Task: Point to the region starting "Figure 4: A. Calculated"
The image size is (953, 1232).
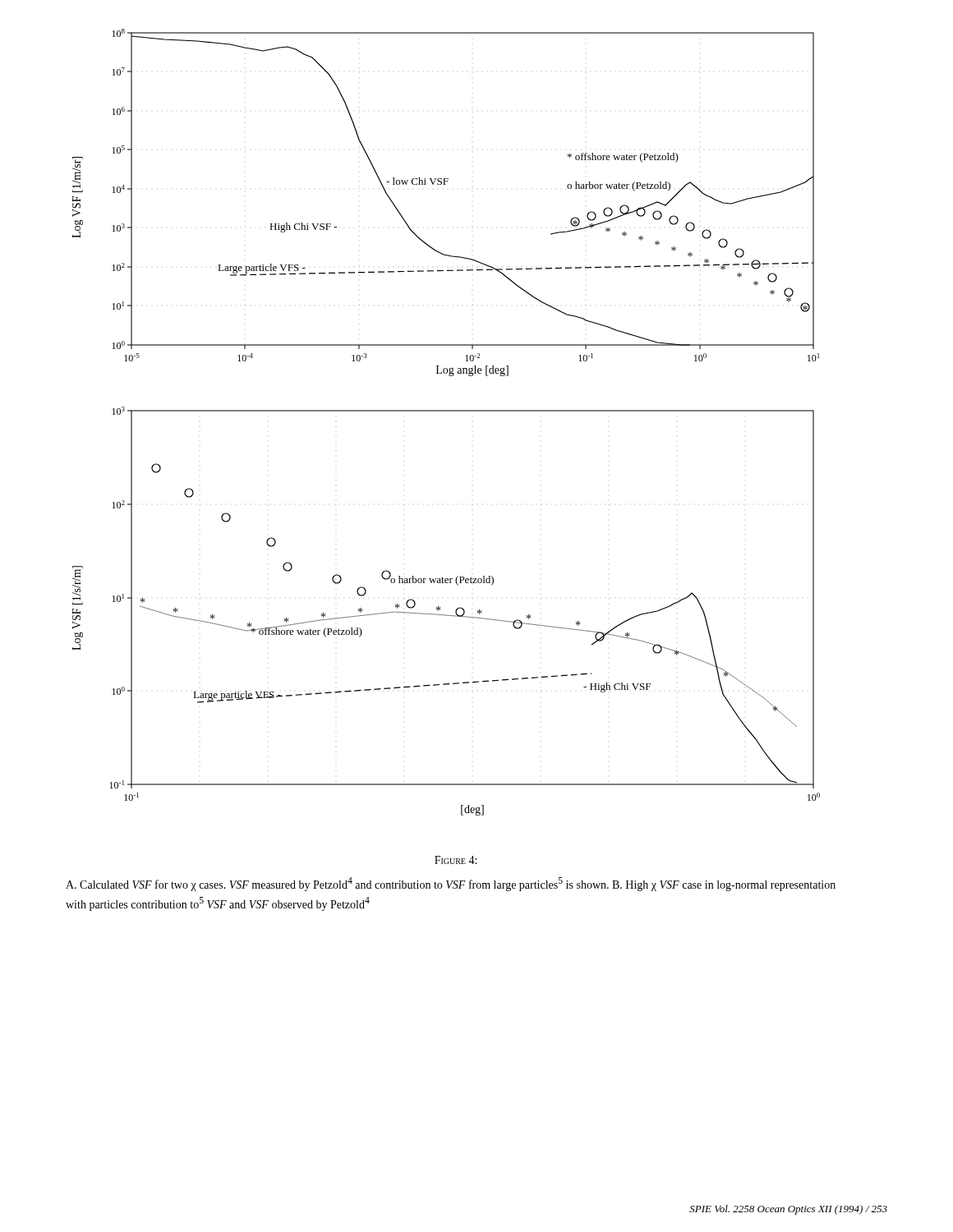Action: [456, 884]
